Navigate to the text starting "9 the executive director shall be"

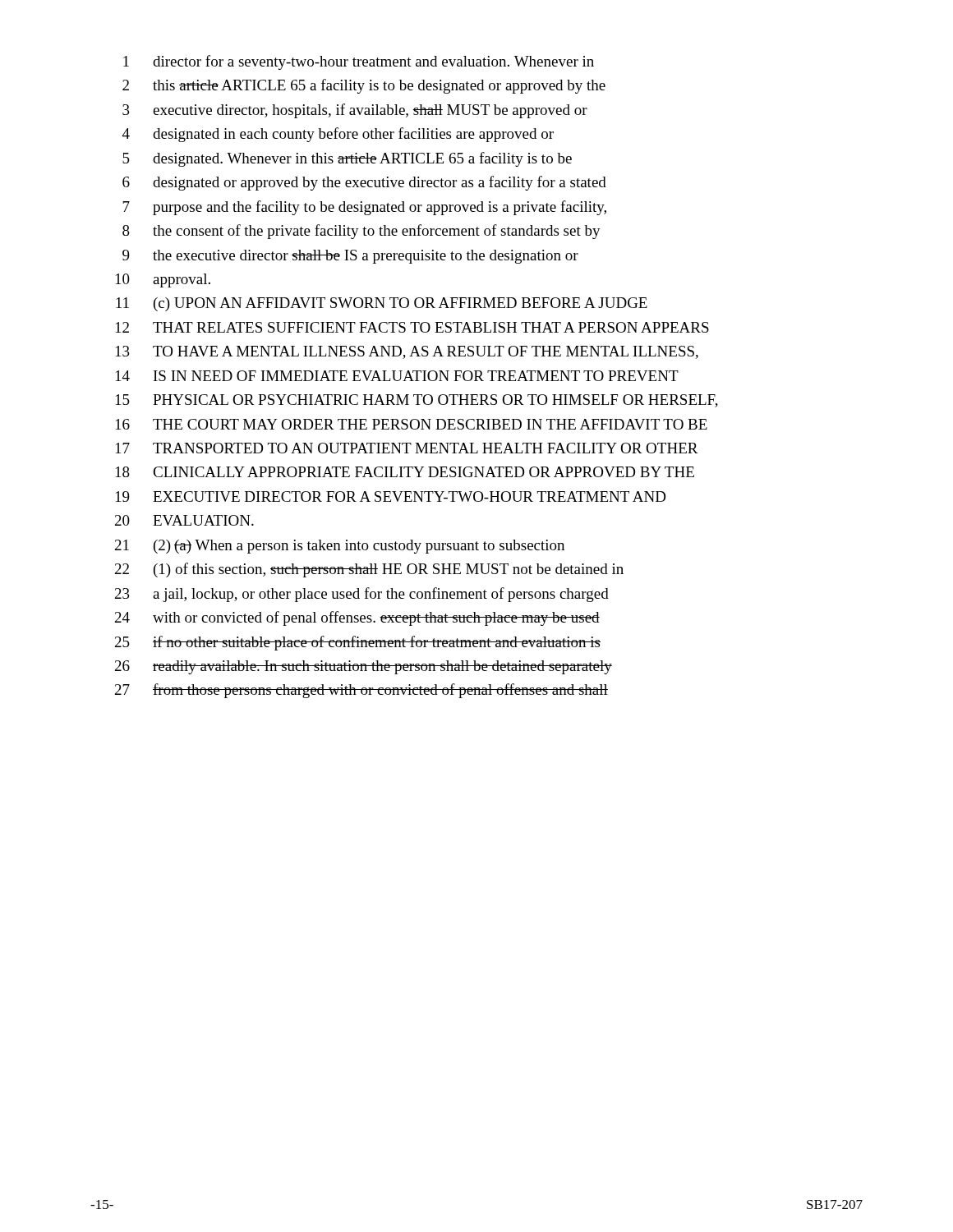point(476,255)
